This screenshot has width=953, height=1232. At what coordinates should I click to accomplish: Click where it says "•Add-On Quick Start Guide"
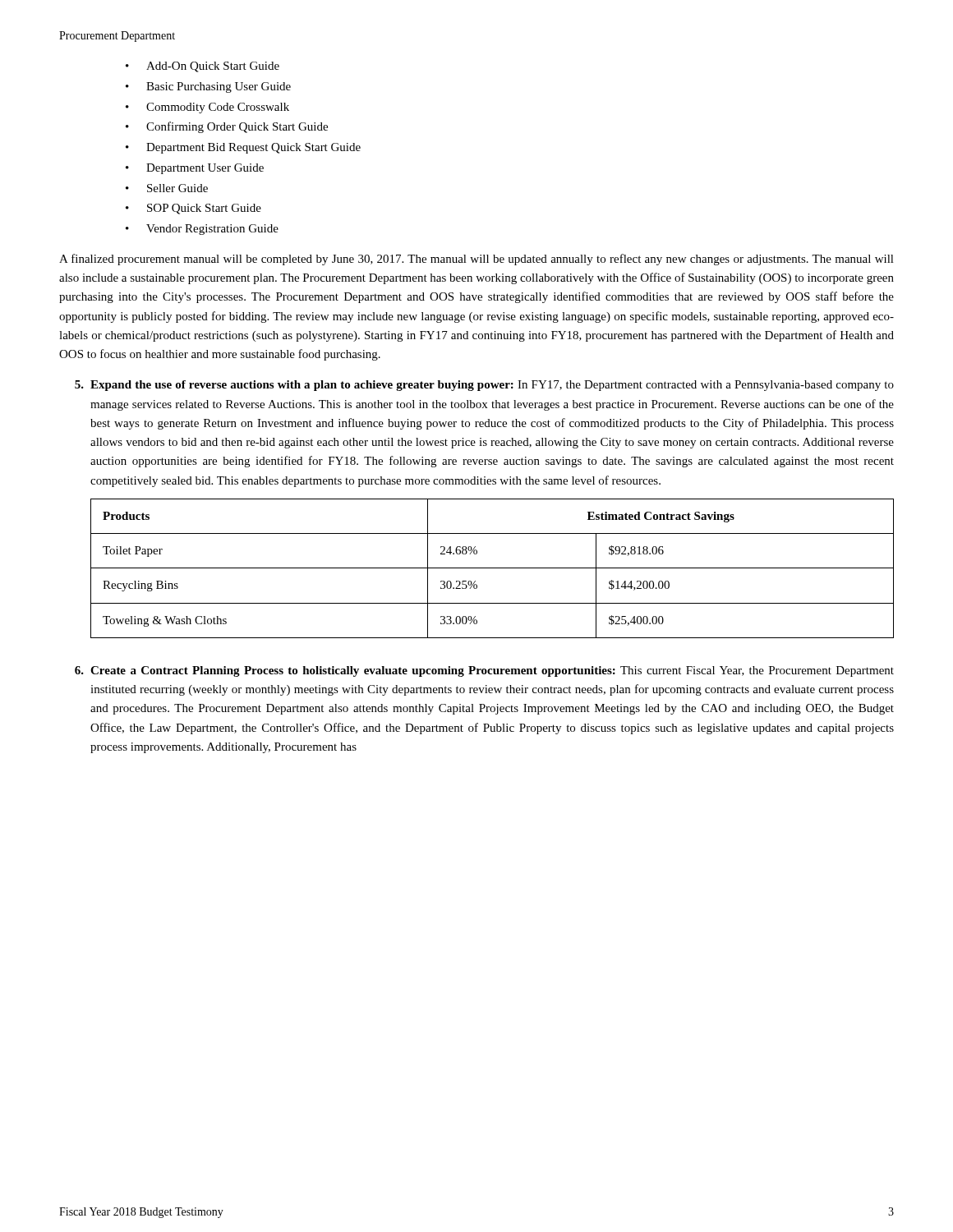click(x=202, y=66)
